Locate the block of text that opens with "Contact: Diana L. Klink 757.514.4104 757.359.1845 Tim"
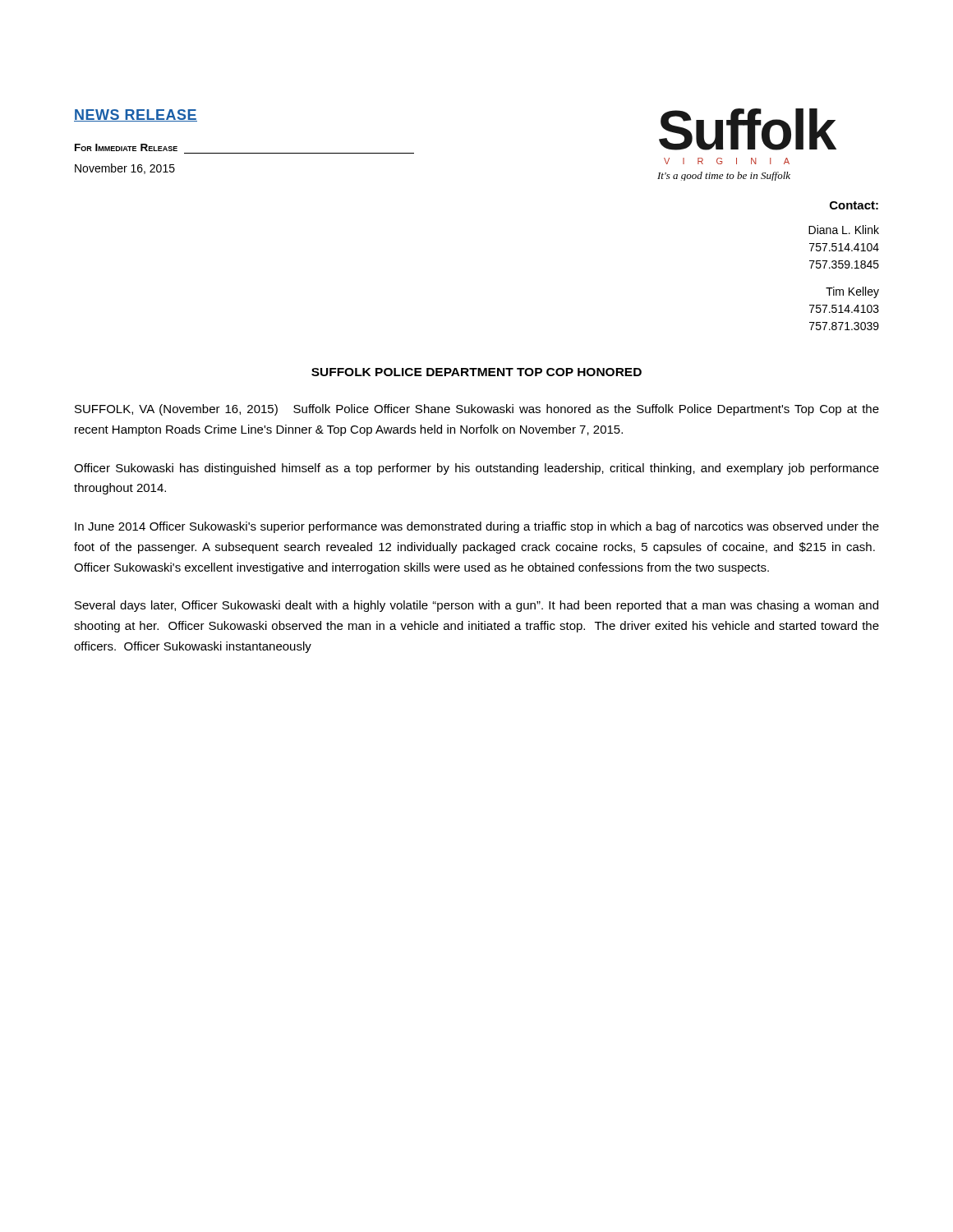953x1232 pixels. tap(854, 205)
